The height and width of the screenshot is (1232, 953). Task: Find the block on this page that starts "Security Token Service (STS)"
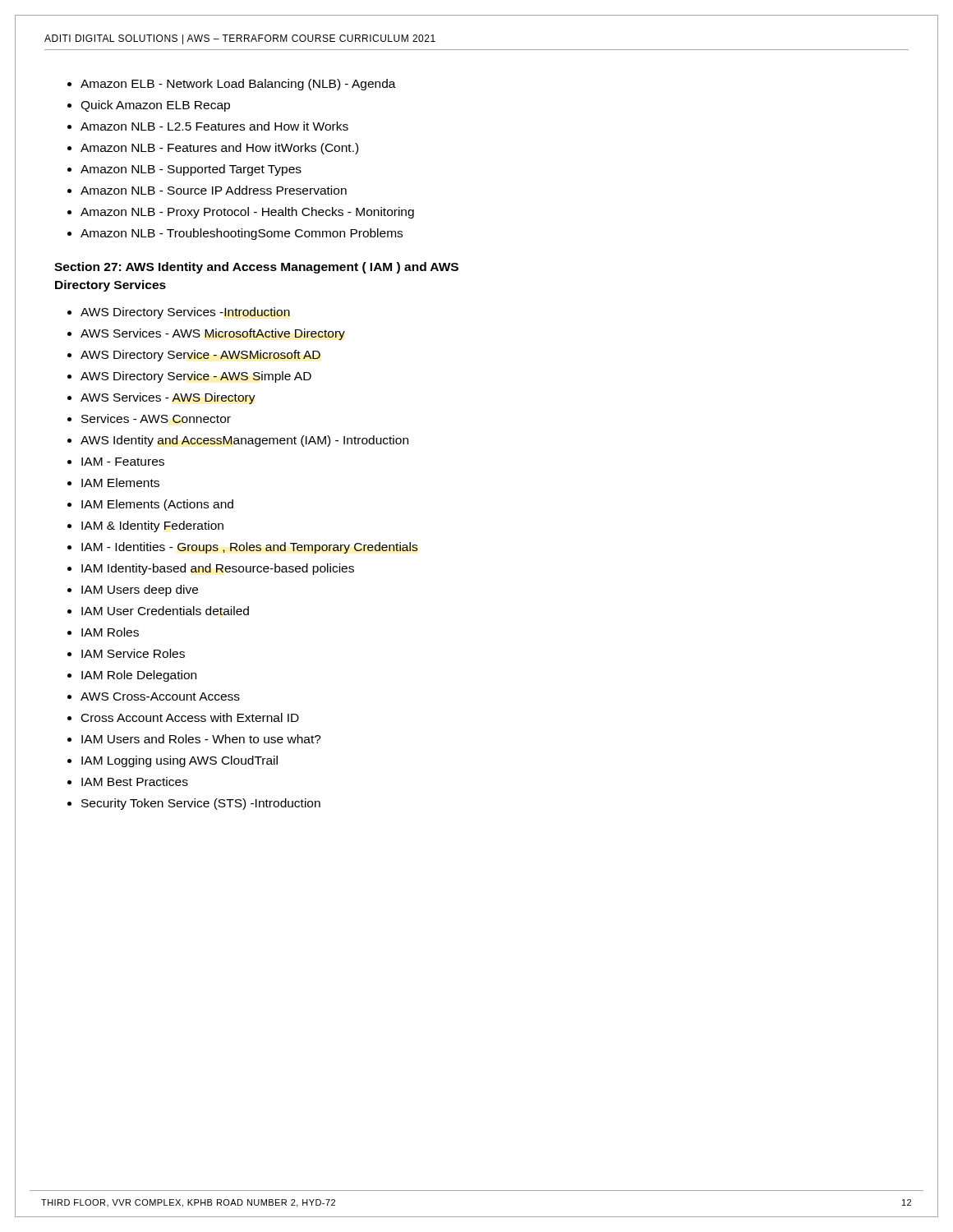(x=201, y=803)
